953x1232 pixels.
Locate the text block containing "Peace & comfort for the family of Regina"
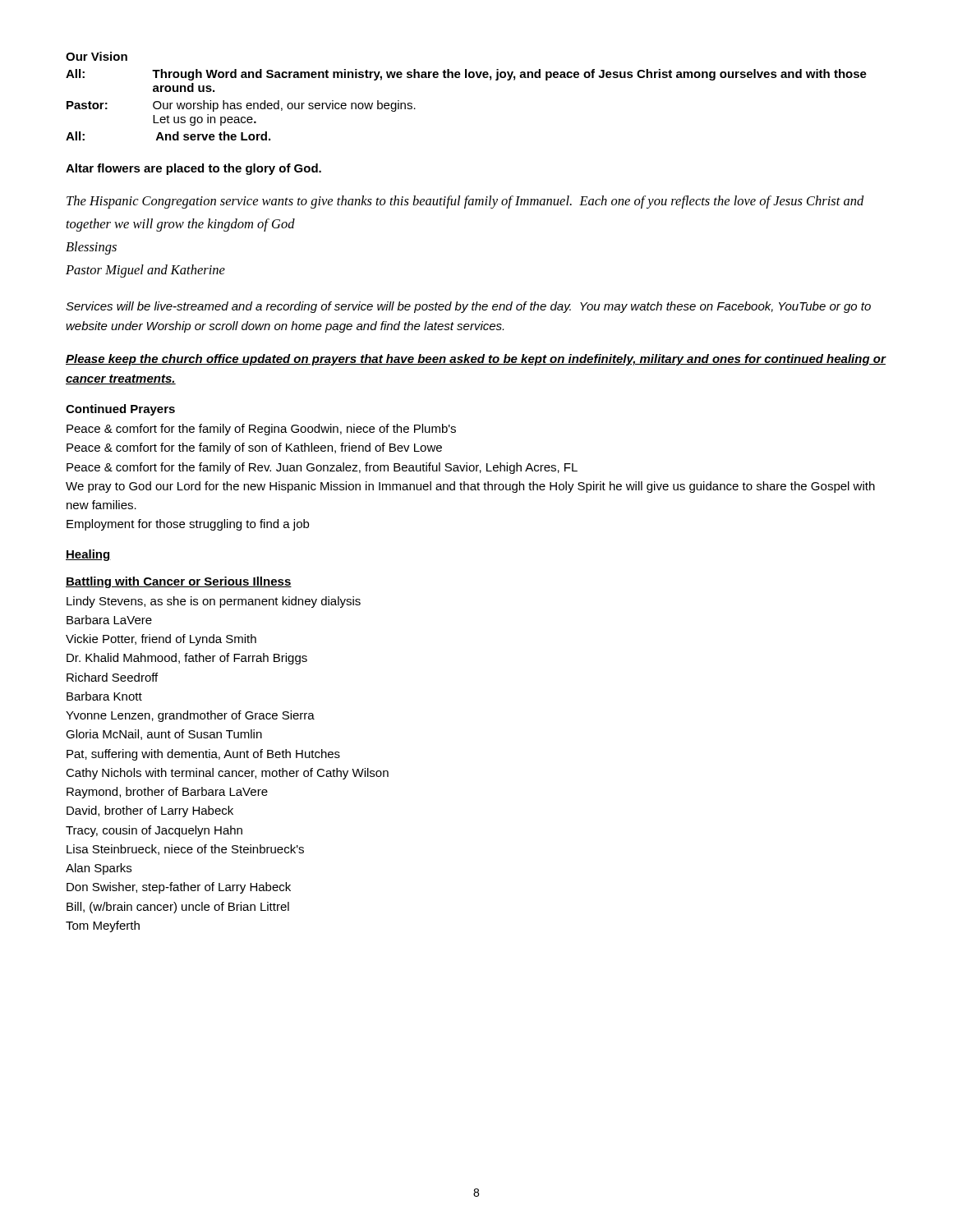[470, 476]
